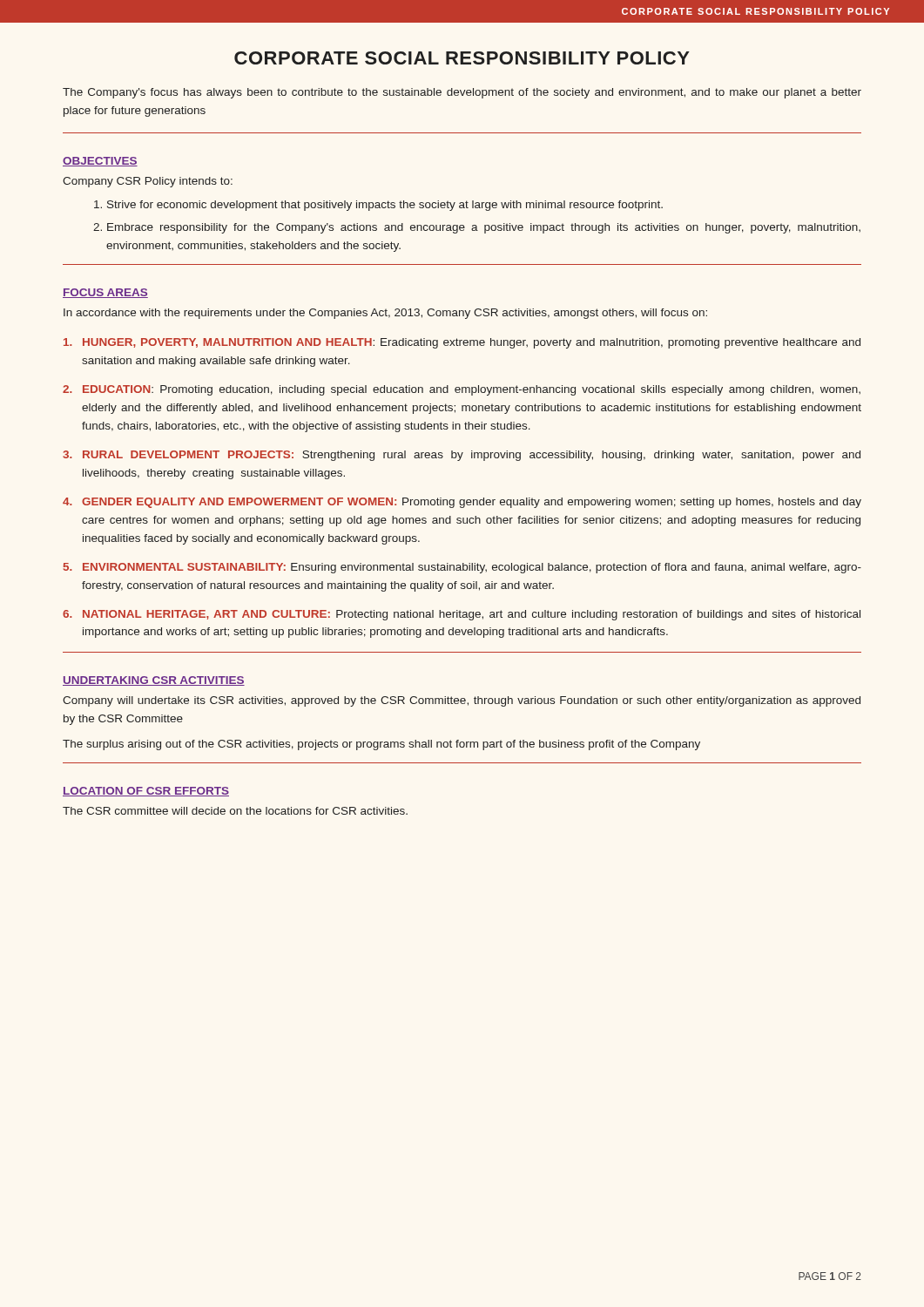Image resolution: width=924 pixels, height=1307 pixels.
Task: Click the passage that begins "4. GENDER EQUALITY AND EMPOWERMENT OF"
Action: (462, 520)
